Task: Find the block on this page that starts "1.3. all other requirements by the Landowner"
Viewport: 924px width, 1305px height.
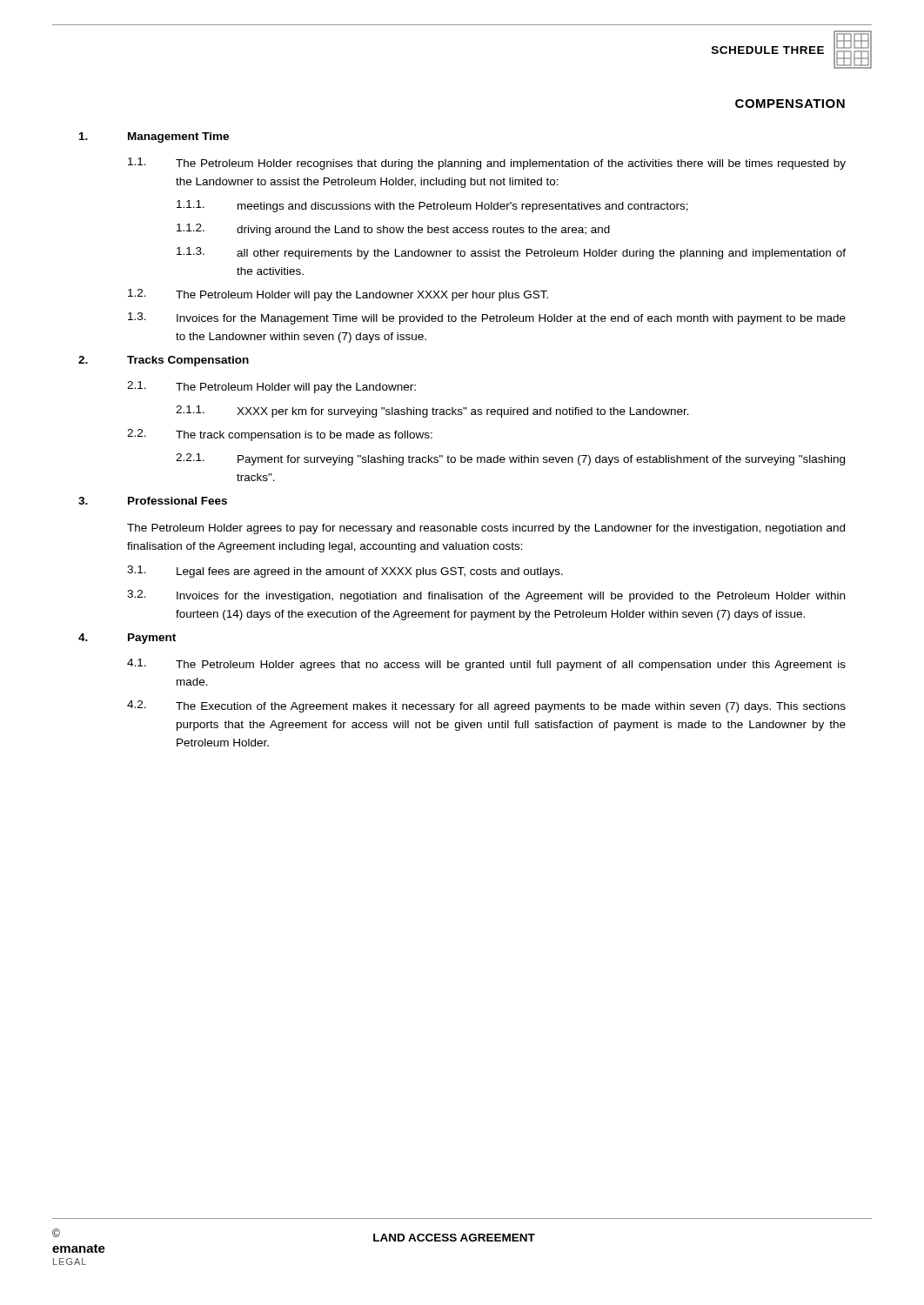Action: pyautogui.click(x=511, y=262)
